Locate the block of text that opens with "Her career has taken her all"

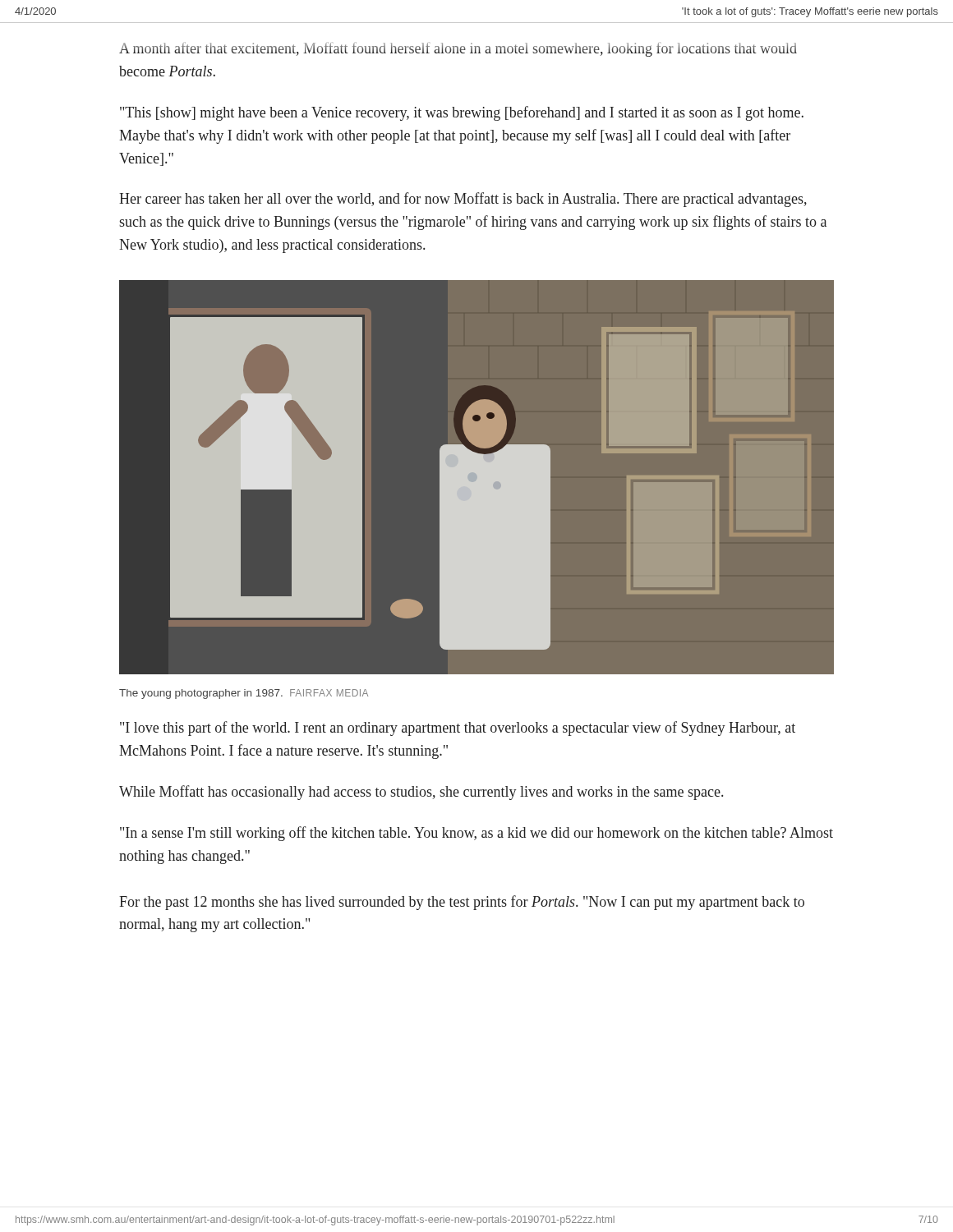[x=473, y=222]
